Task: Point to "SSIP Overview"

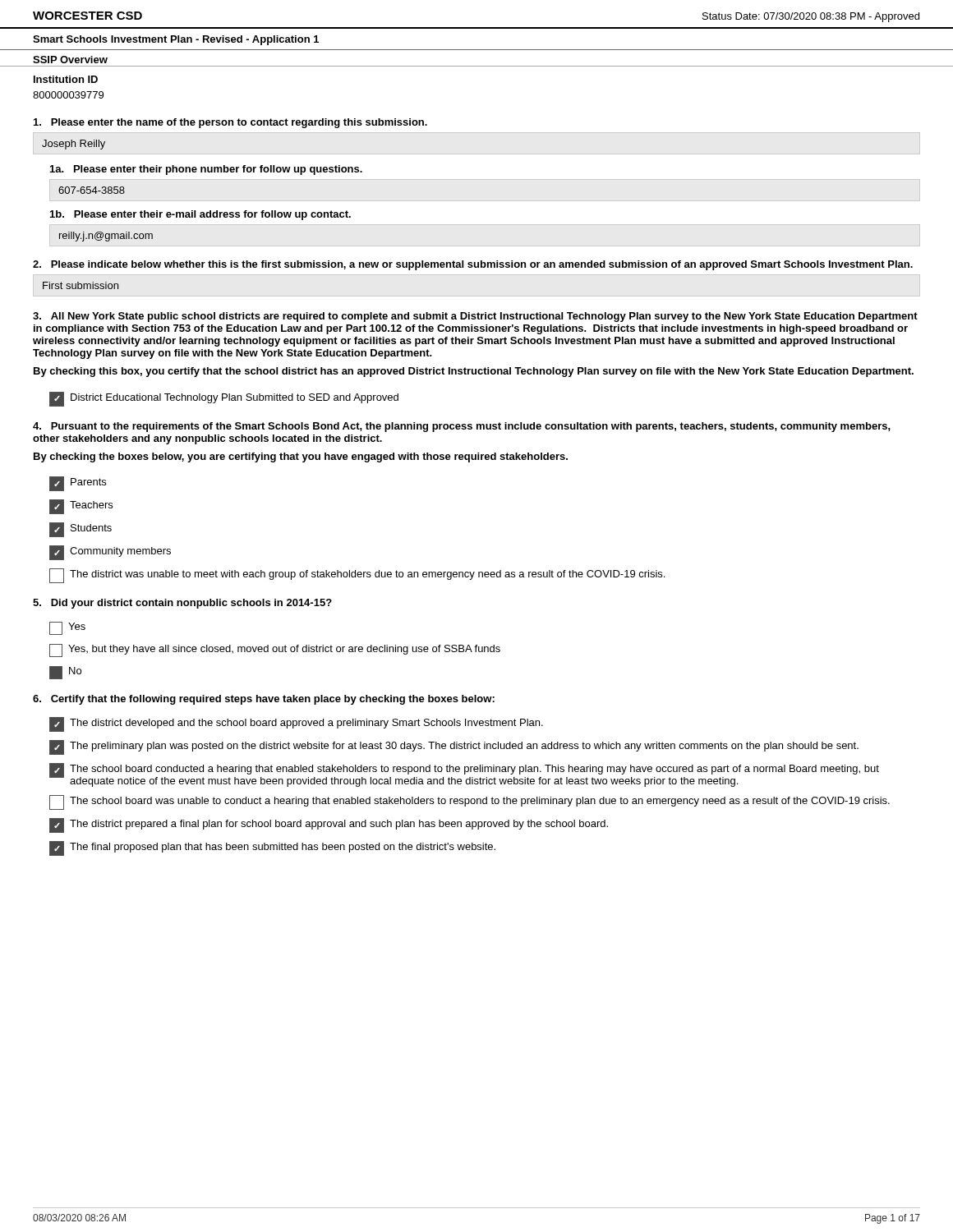Action: (x=70, y=60)
